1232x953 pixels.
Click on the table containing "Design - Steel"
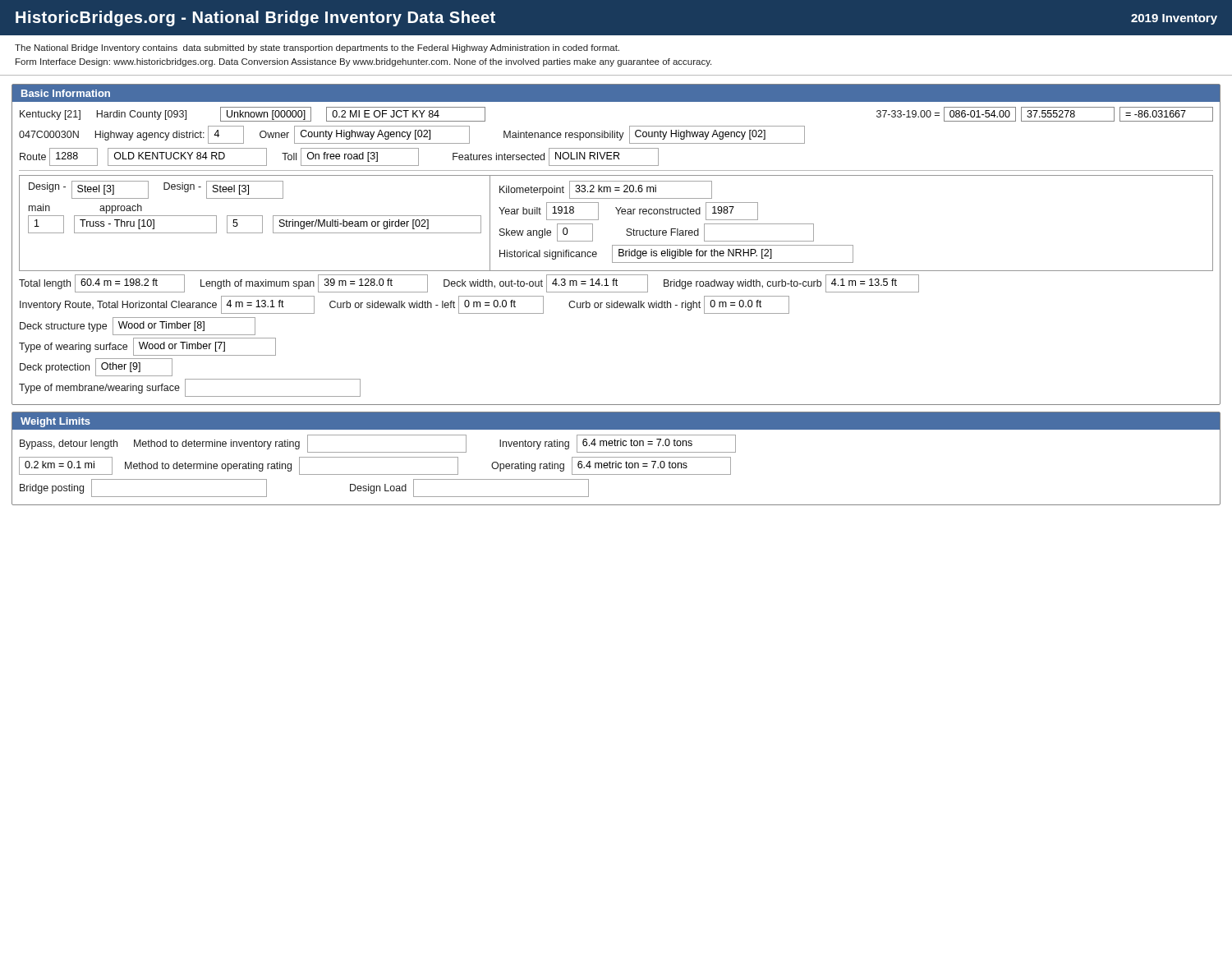click(616, 223)
